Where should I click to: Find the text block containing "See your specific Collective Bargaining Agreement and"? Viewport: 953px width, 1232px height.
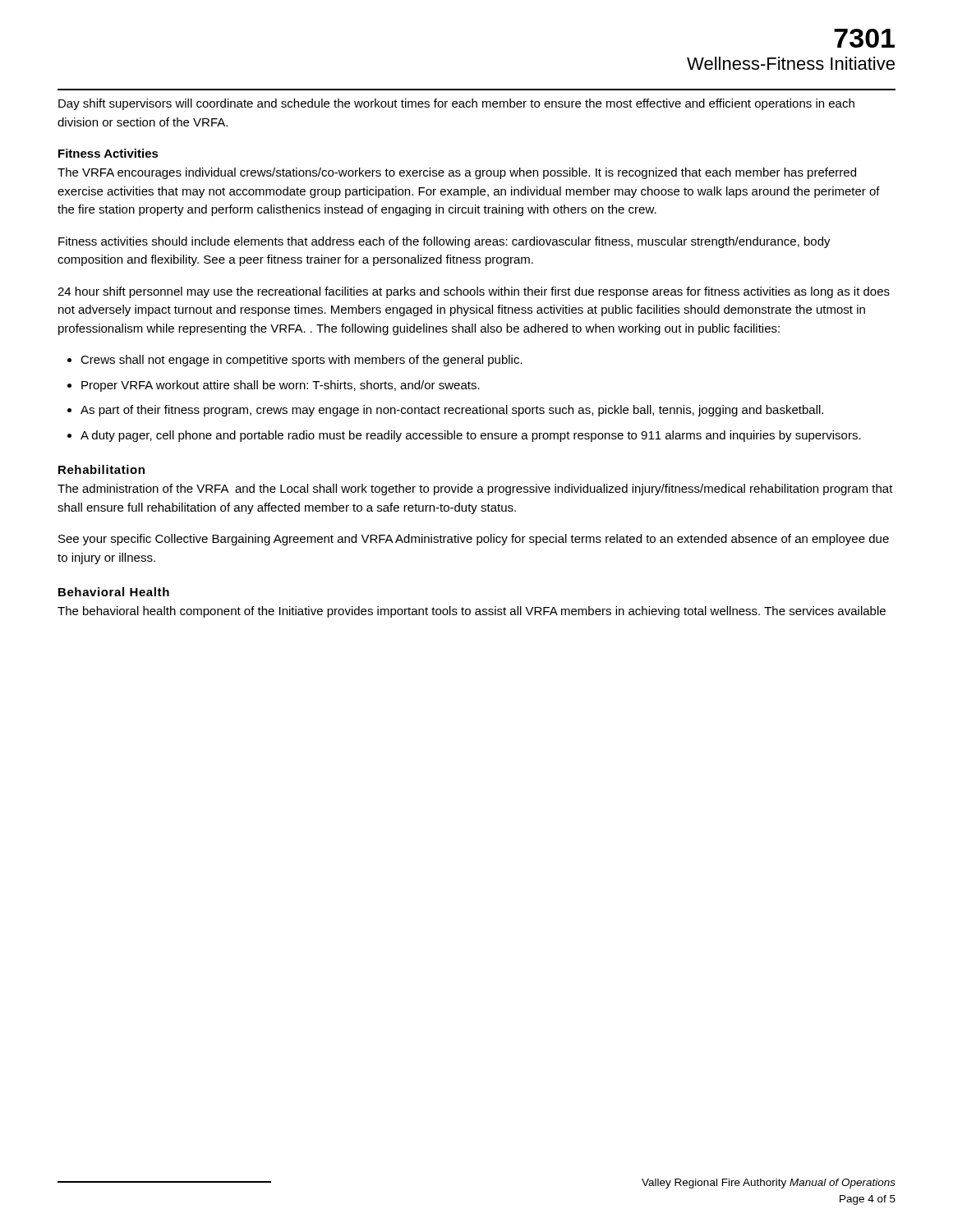473,548
